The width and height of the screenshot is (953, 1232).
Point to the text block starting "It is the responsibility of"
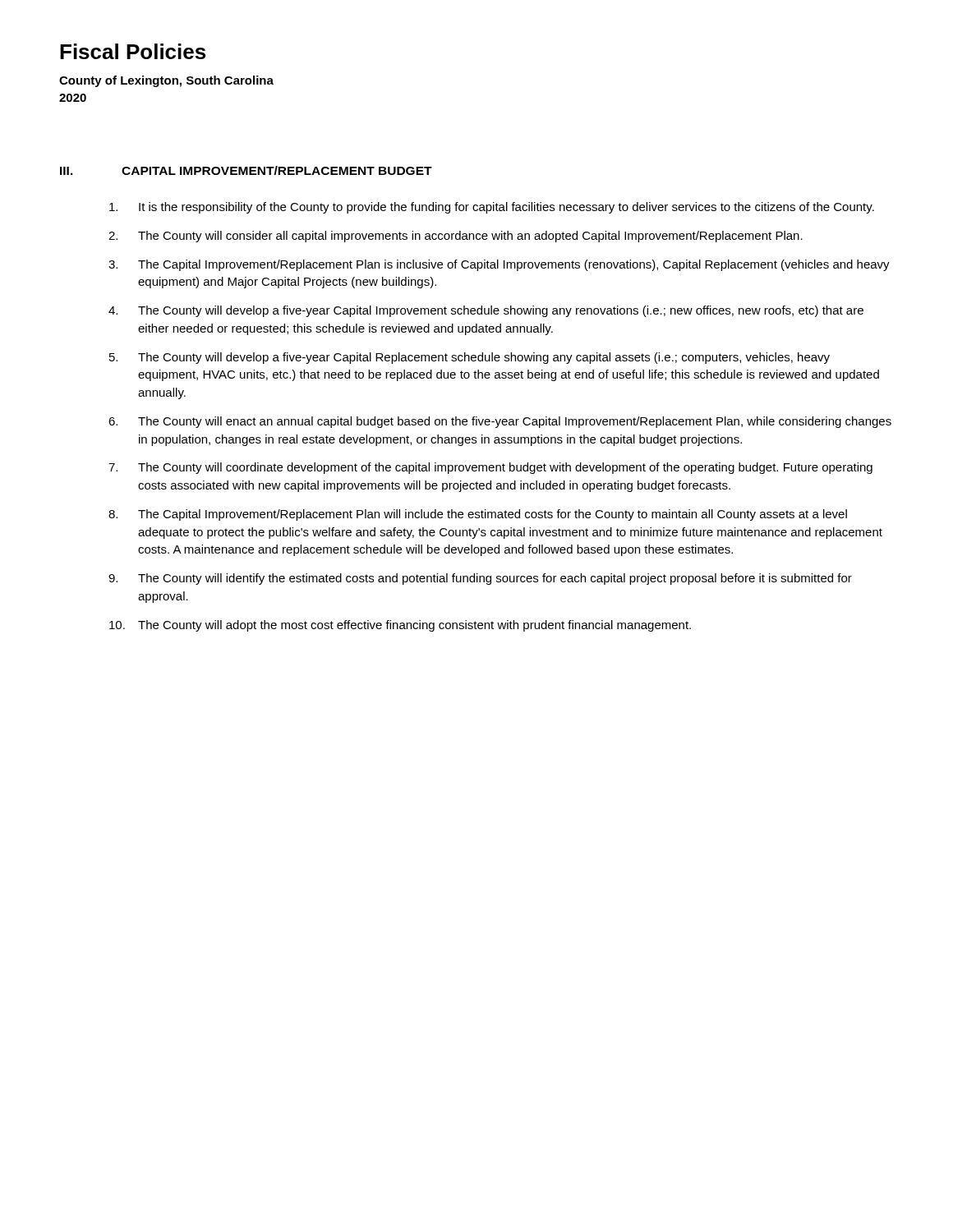(501, 207)
